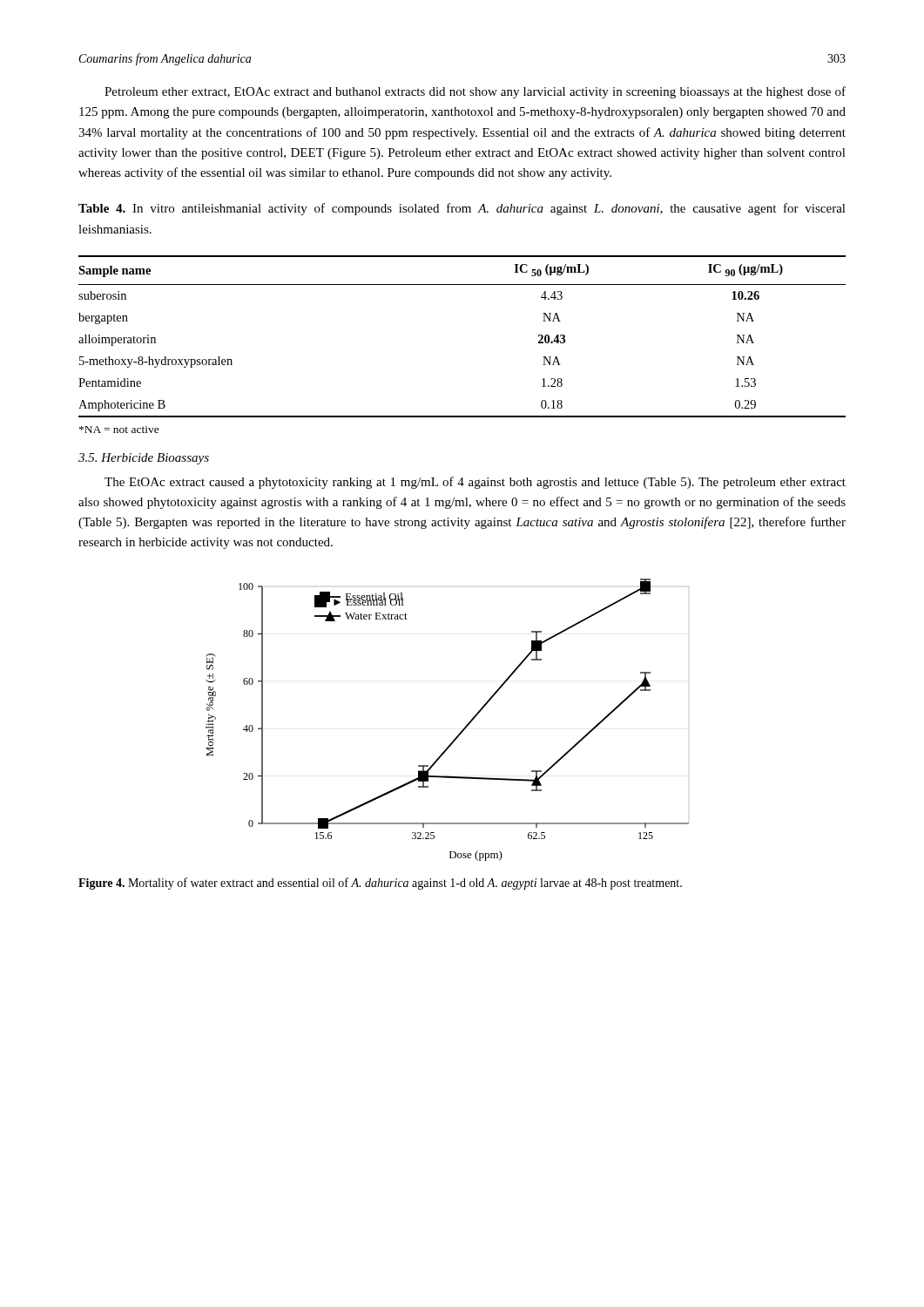Point to the element starting "Table 4. In vitro"

pyautogui.click(x=462, y=219)
